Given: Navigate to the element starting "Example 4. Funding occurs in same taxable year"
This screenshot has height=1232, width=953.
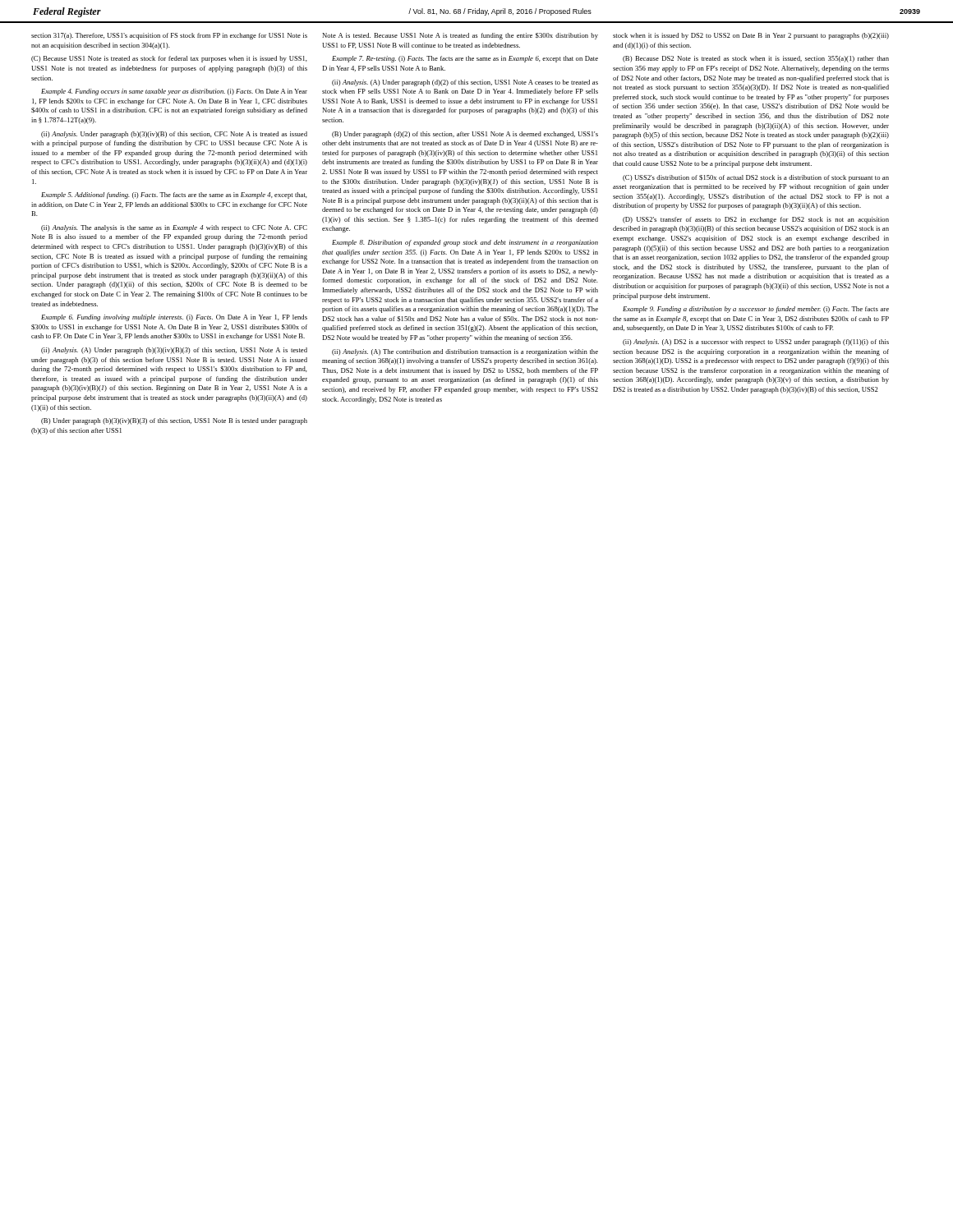Looking at the screenshot, I should 169,106.
